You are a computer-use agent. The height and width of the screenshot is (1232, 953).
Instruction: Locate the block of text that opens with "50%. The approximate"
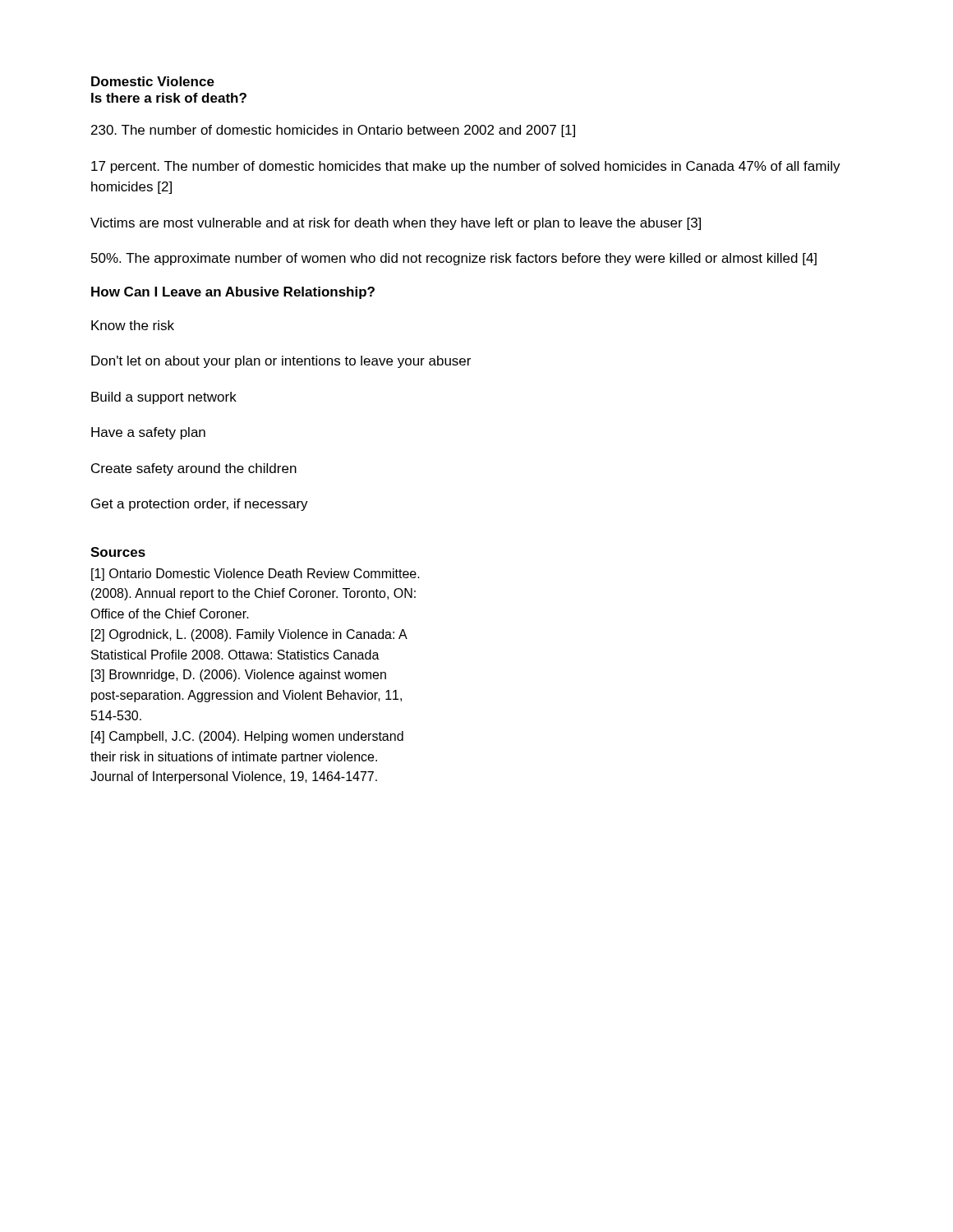click(x=454, y=258)
